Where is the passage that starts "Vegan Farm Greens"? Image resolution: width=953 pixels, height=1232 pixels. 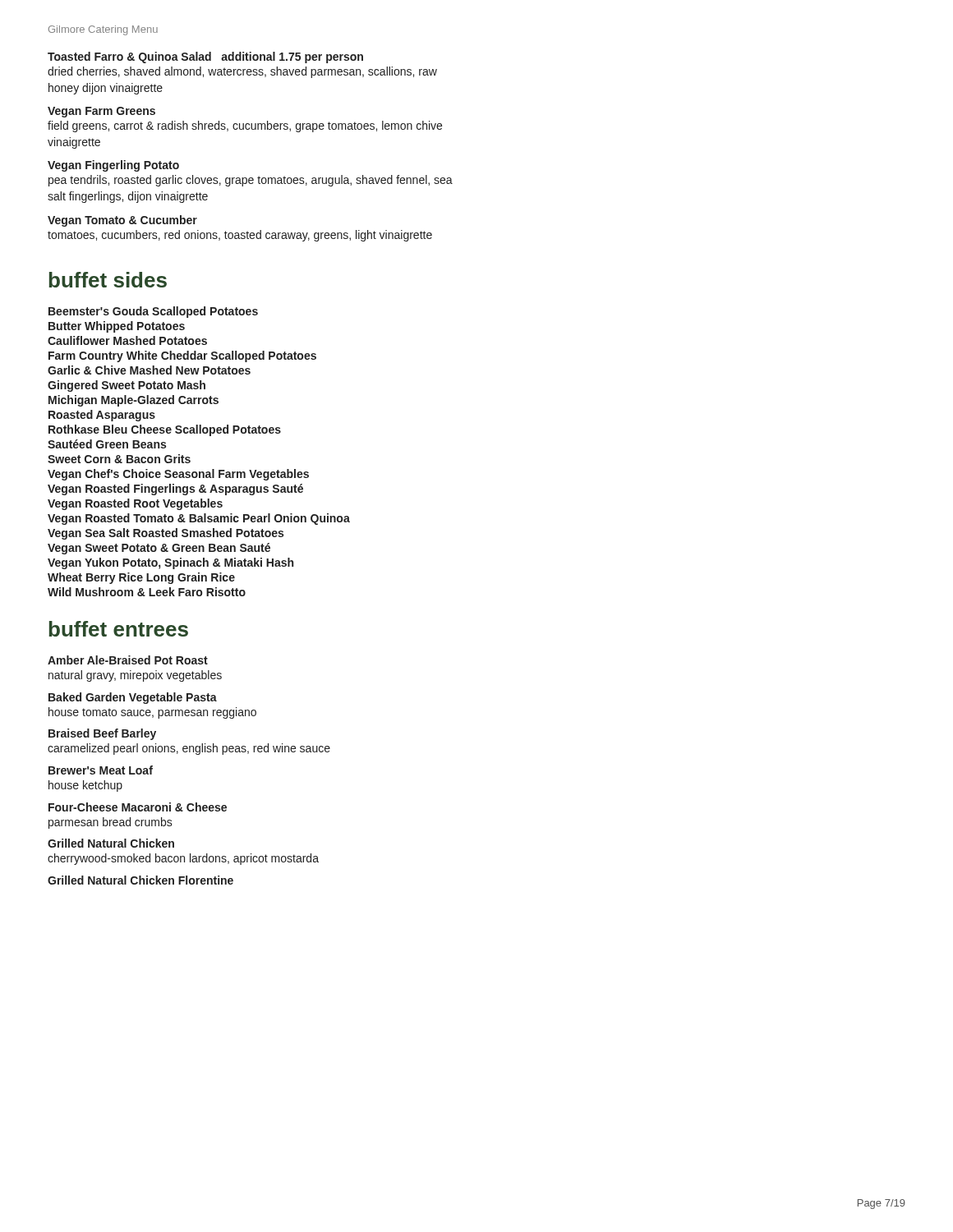(101, 112)
